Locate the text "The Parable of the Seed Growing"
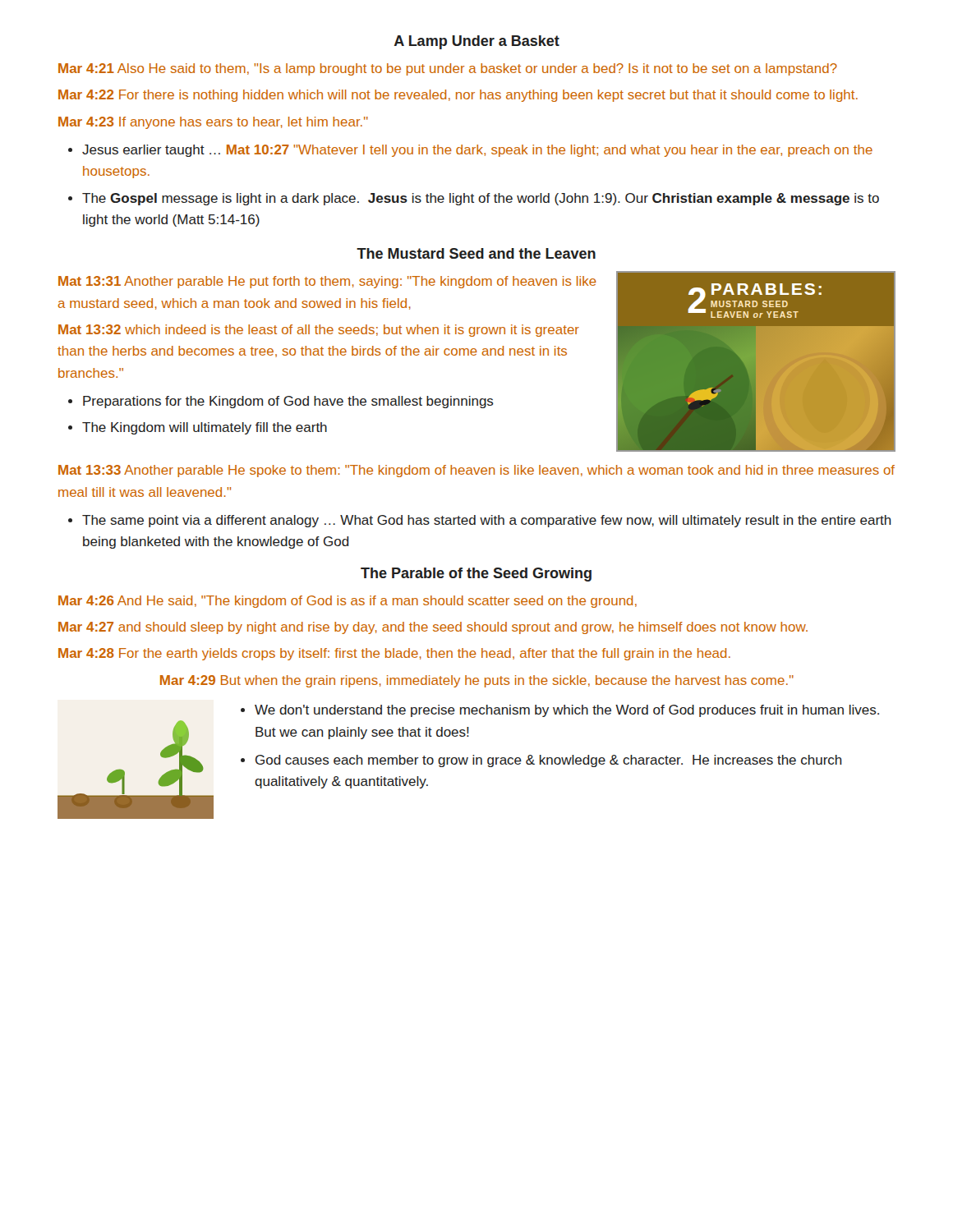Screen dimensions: 1232x953 (476, 573)
